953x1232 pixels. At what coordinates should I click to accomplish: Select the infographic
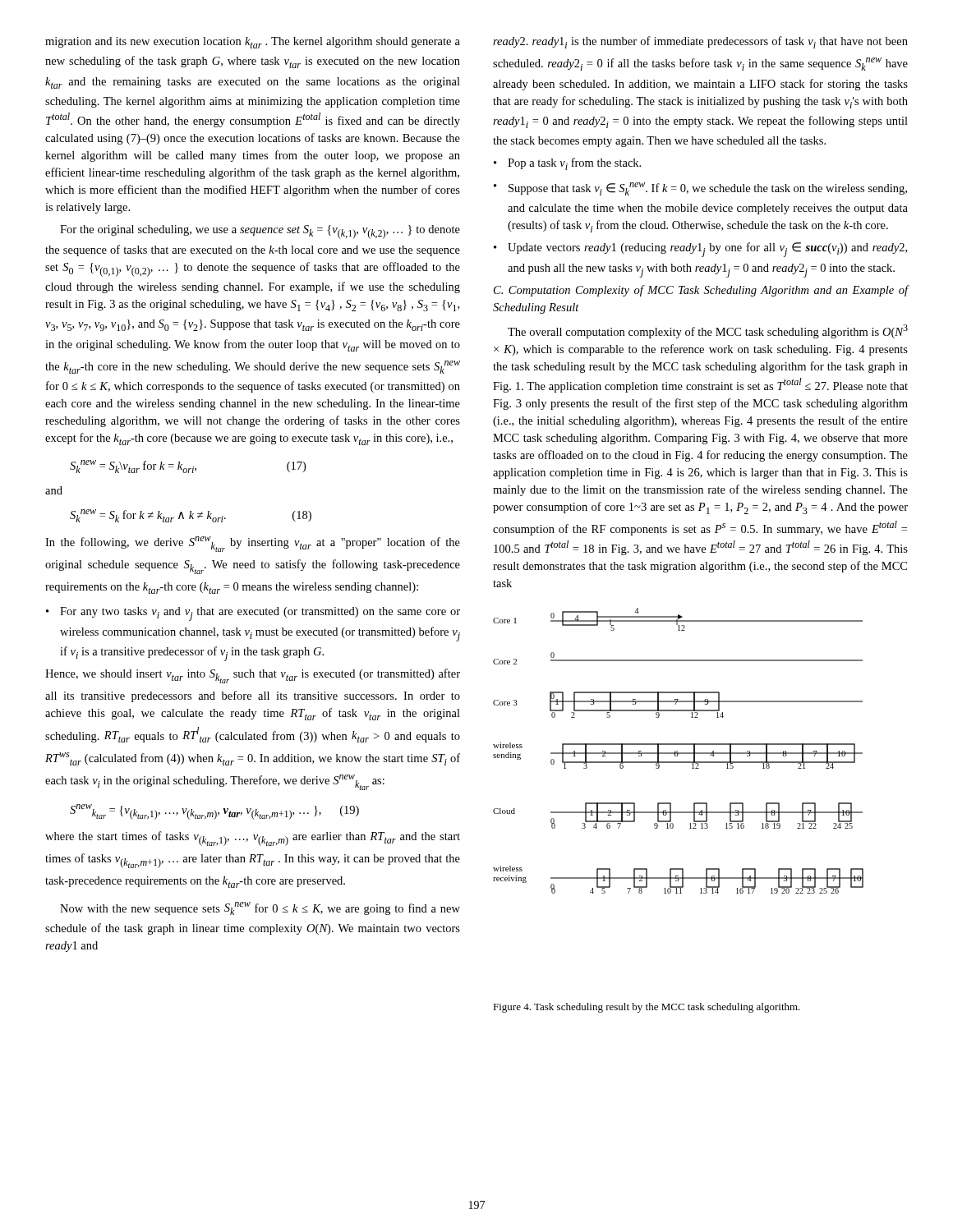(x=700, y=800)
